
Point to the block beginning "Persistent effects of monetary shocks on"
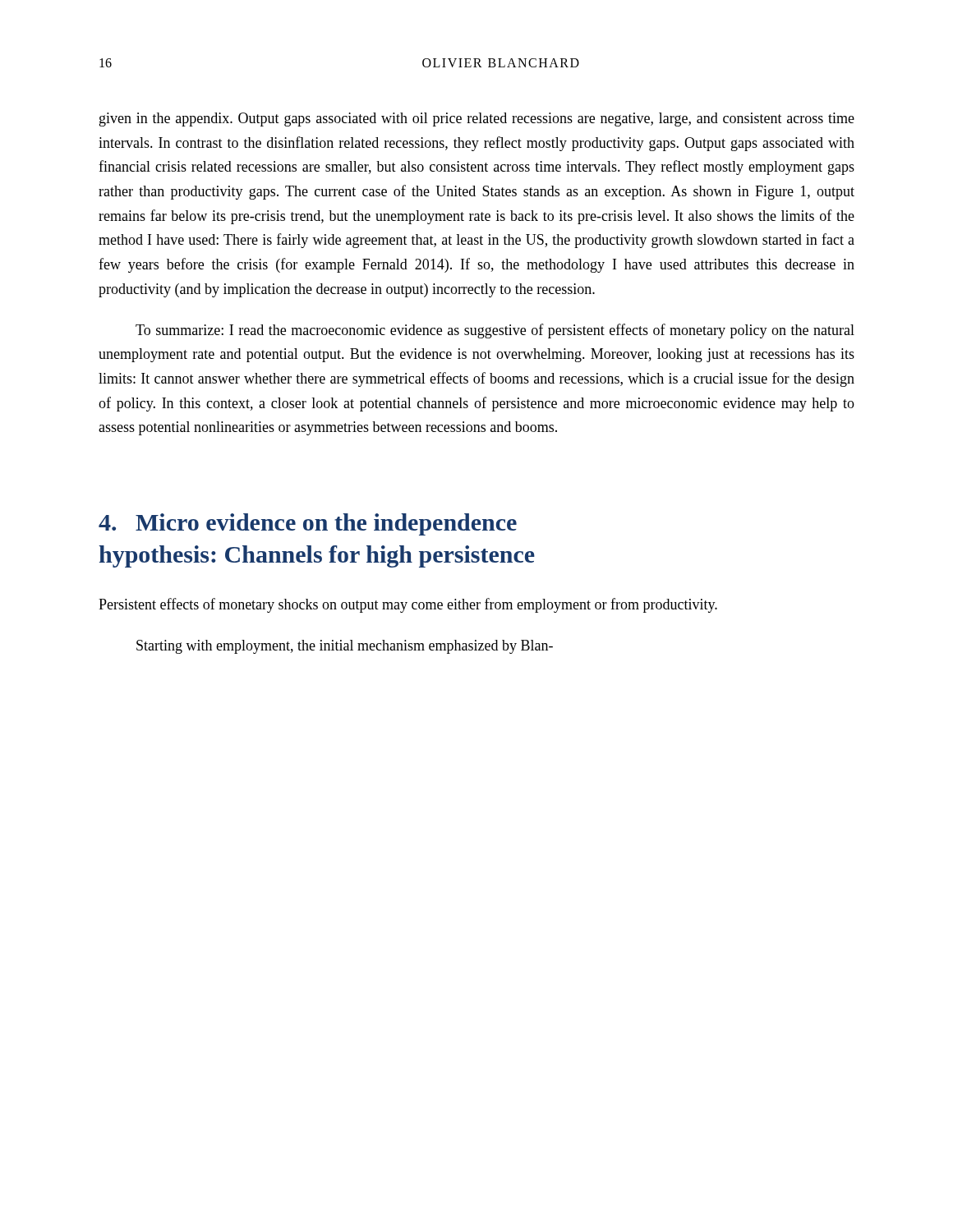(476, 605)
